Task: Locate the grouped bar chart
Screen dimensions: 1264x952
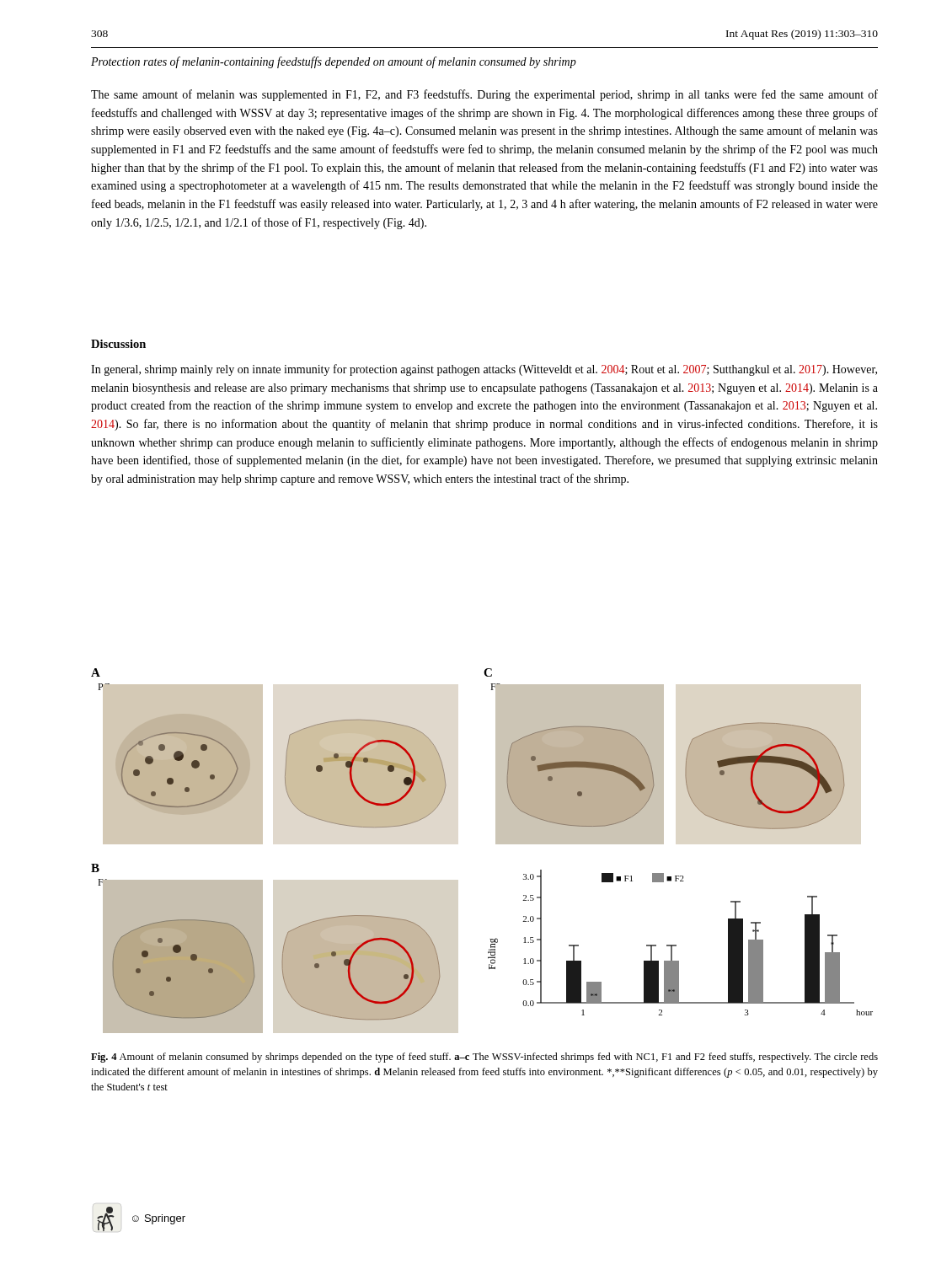Action: (681, 950)
